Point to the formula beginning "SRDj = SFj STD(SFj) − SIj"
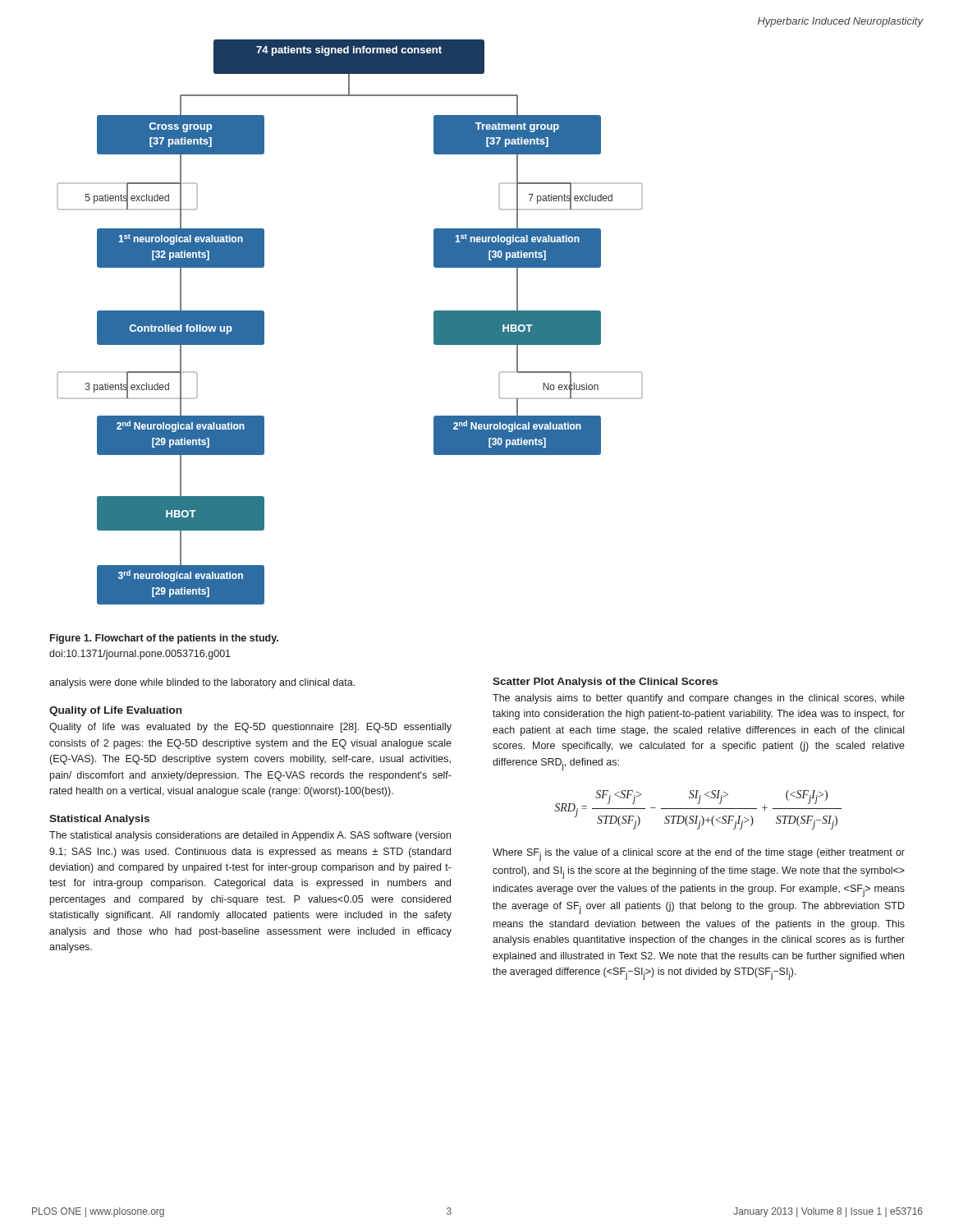This screenshot has height=1232, width=954. tap(698, 809)
